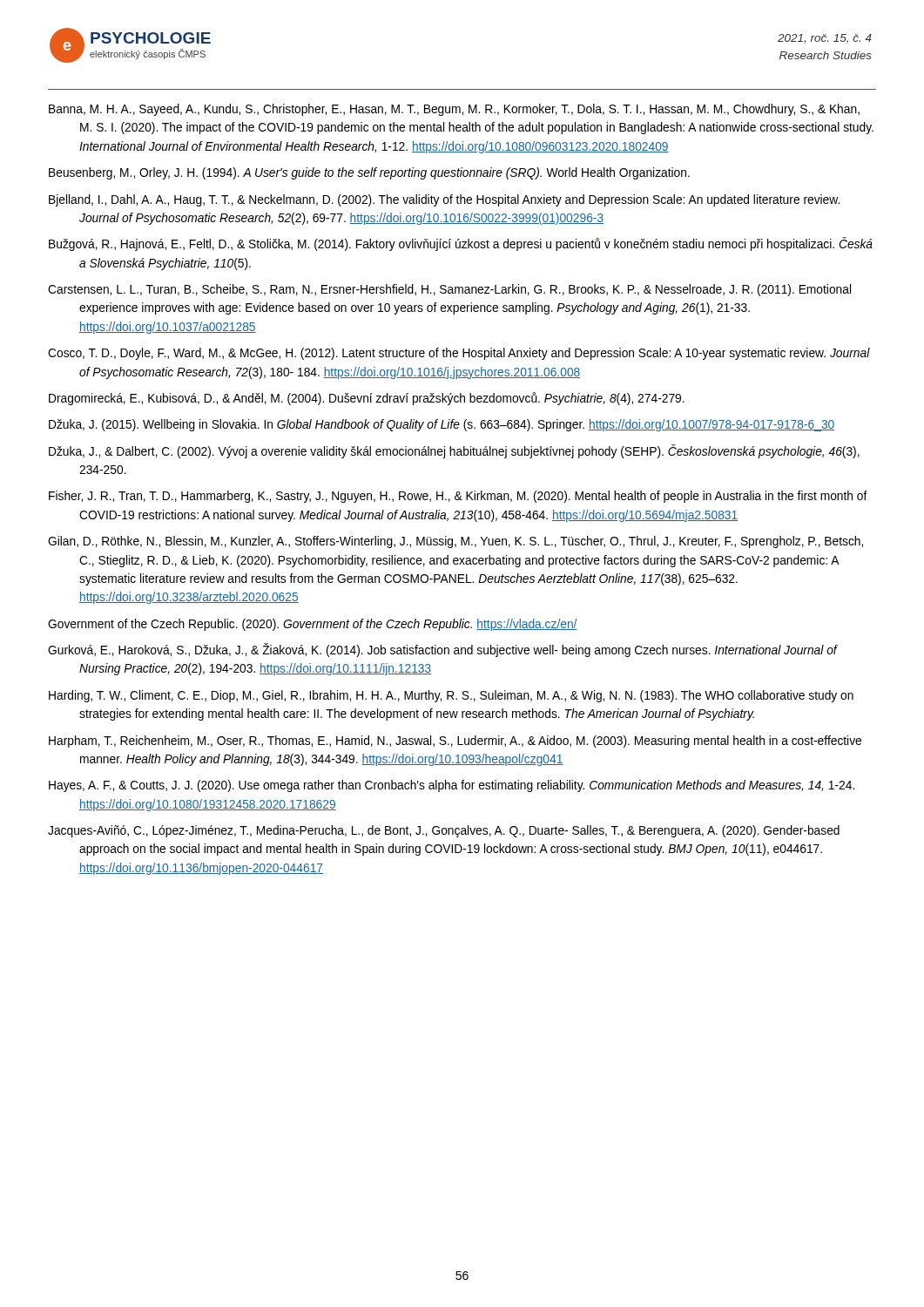The image size is (924, 1307).
Task: Navigate to the text starting "Džuka, J., & Dalbert, C. (2002). Vývoj"
Action: (x=454, y=461)
